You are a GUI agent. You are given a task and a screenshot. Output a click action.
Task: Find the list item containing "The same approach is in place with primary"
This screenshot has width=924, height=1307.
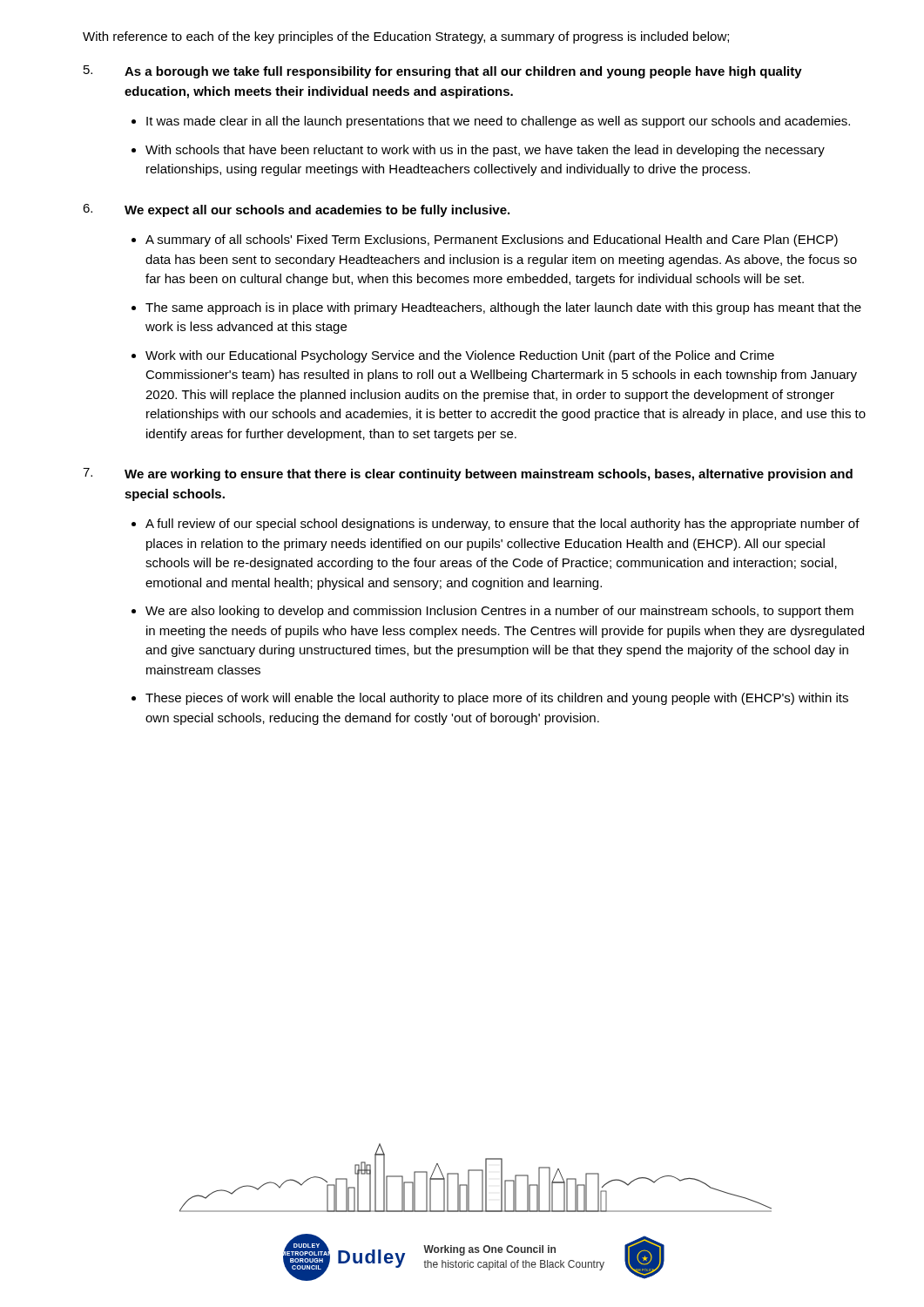click(503, 317)
